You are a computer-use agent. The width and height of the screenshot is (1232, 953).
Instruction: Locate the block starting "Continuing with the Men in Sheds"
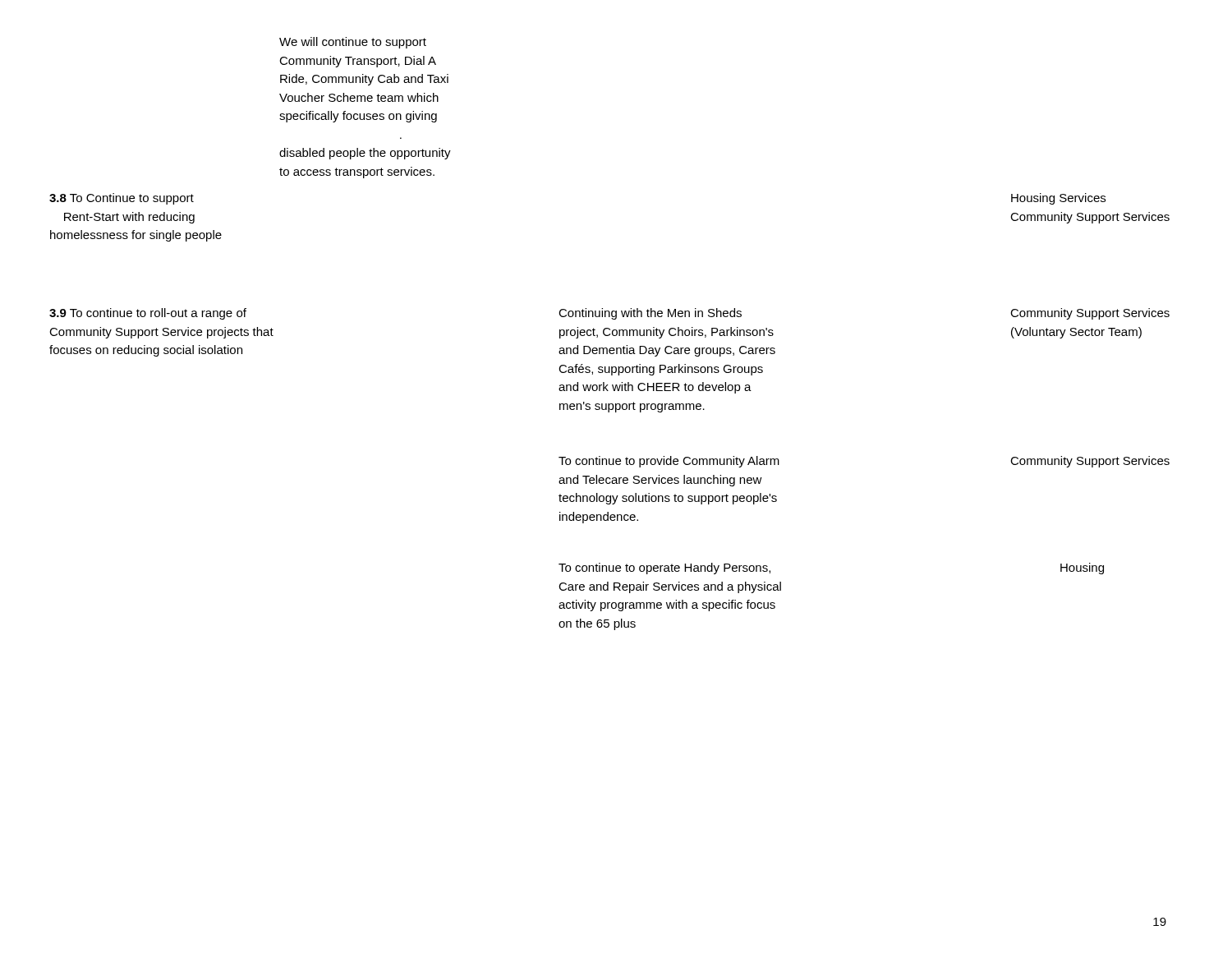pos(667,359)
